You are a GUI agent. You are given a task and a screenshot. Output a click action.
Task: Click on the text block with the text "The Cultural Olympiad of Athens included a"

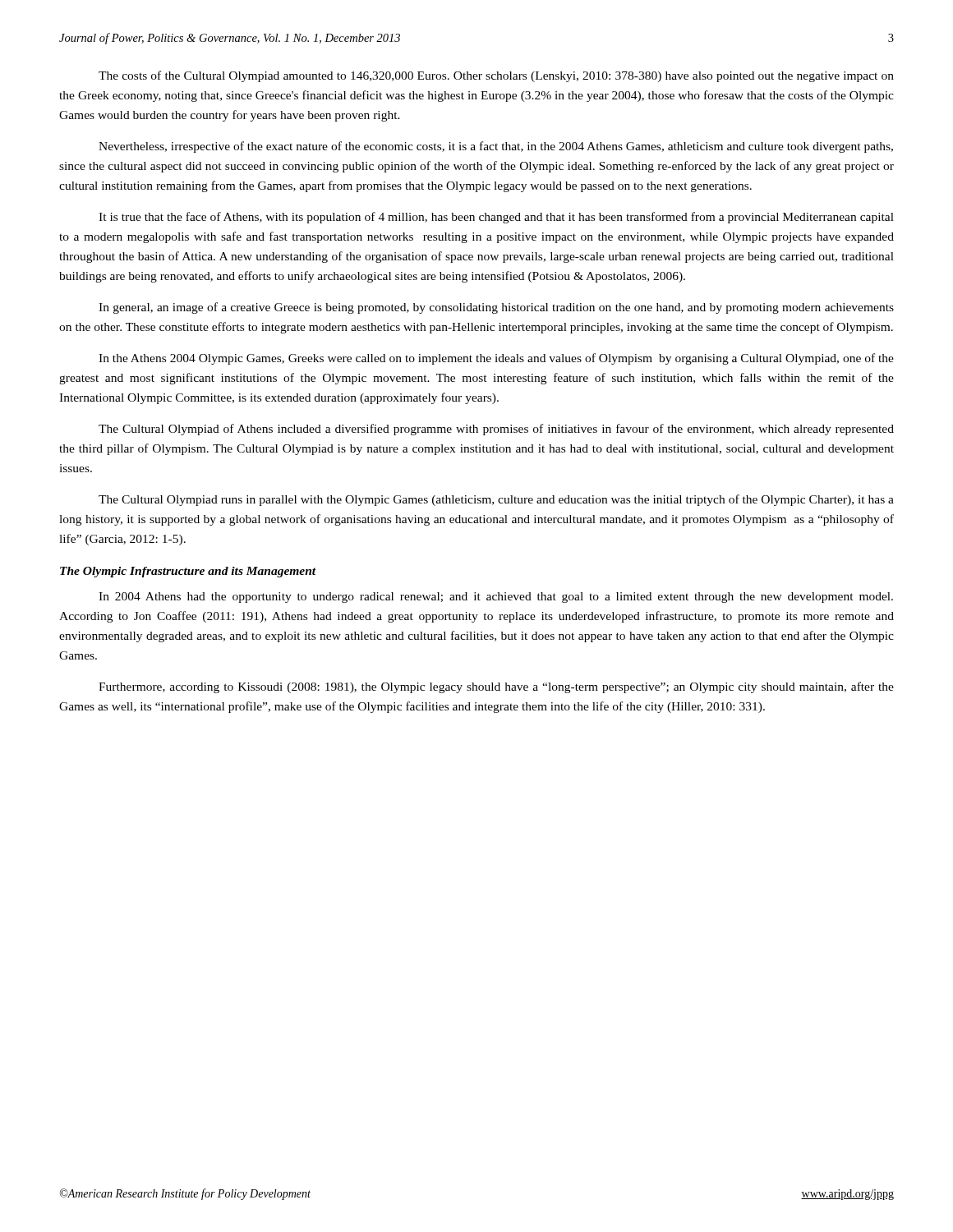click(476, 449)
